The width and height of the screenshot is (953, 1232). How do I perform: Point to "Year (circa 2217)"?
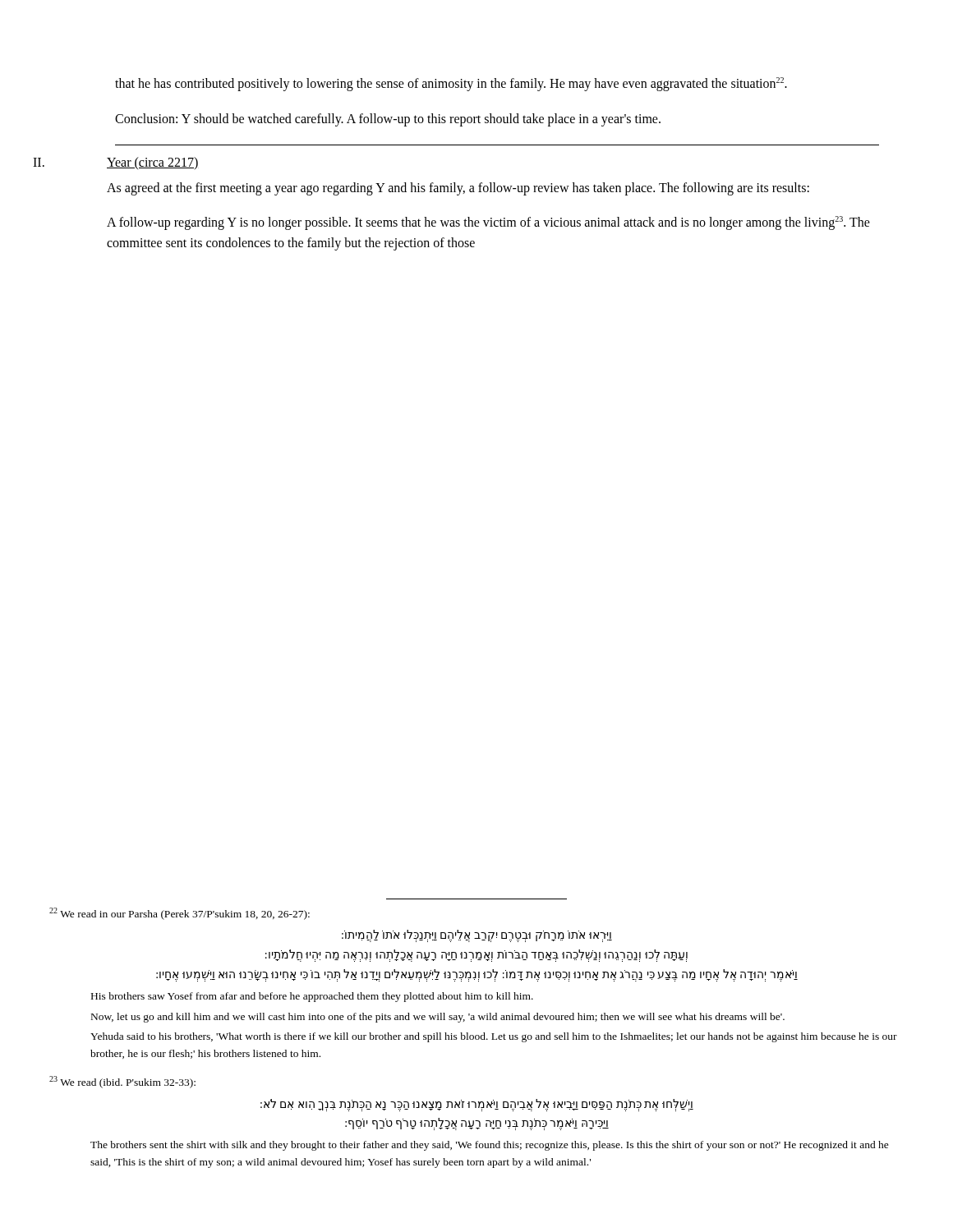point(152,162)
